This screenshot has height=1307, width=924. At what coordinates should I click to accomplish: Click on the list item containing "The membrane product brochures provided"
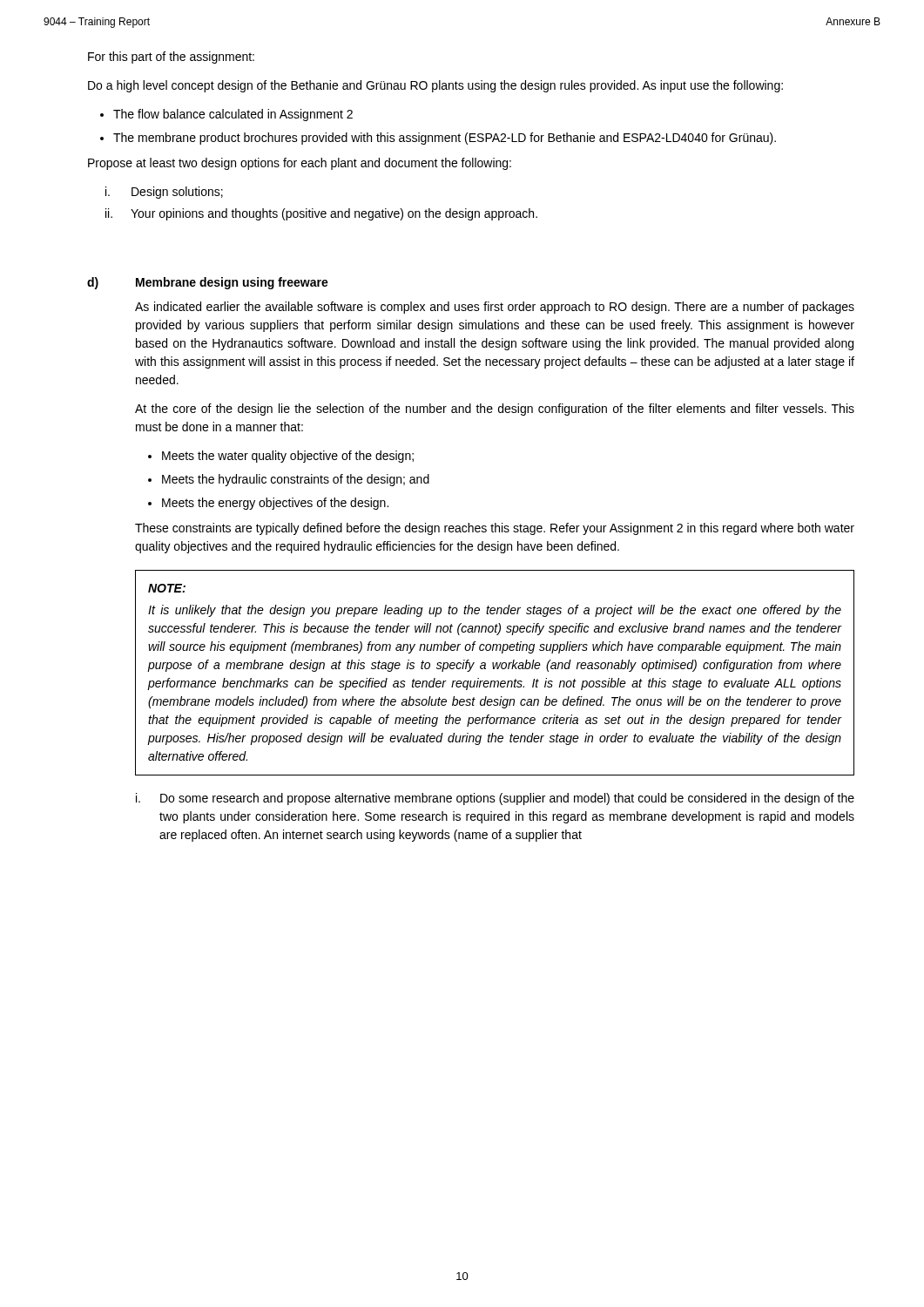point(445,138)
